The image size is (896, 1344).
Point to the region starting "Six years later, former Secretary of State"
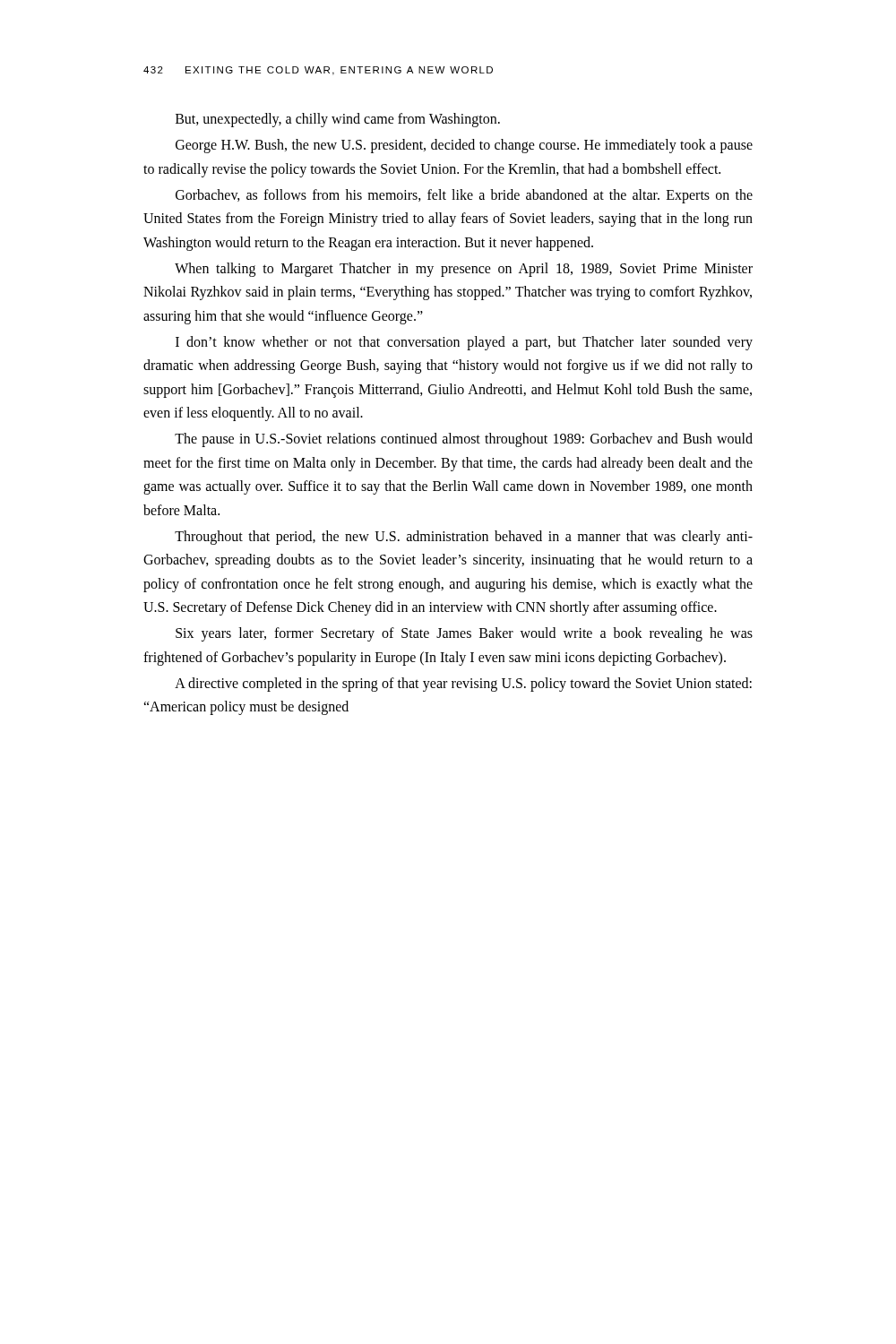[x=448, y=645]
